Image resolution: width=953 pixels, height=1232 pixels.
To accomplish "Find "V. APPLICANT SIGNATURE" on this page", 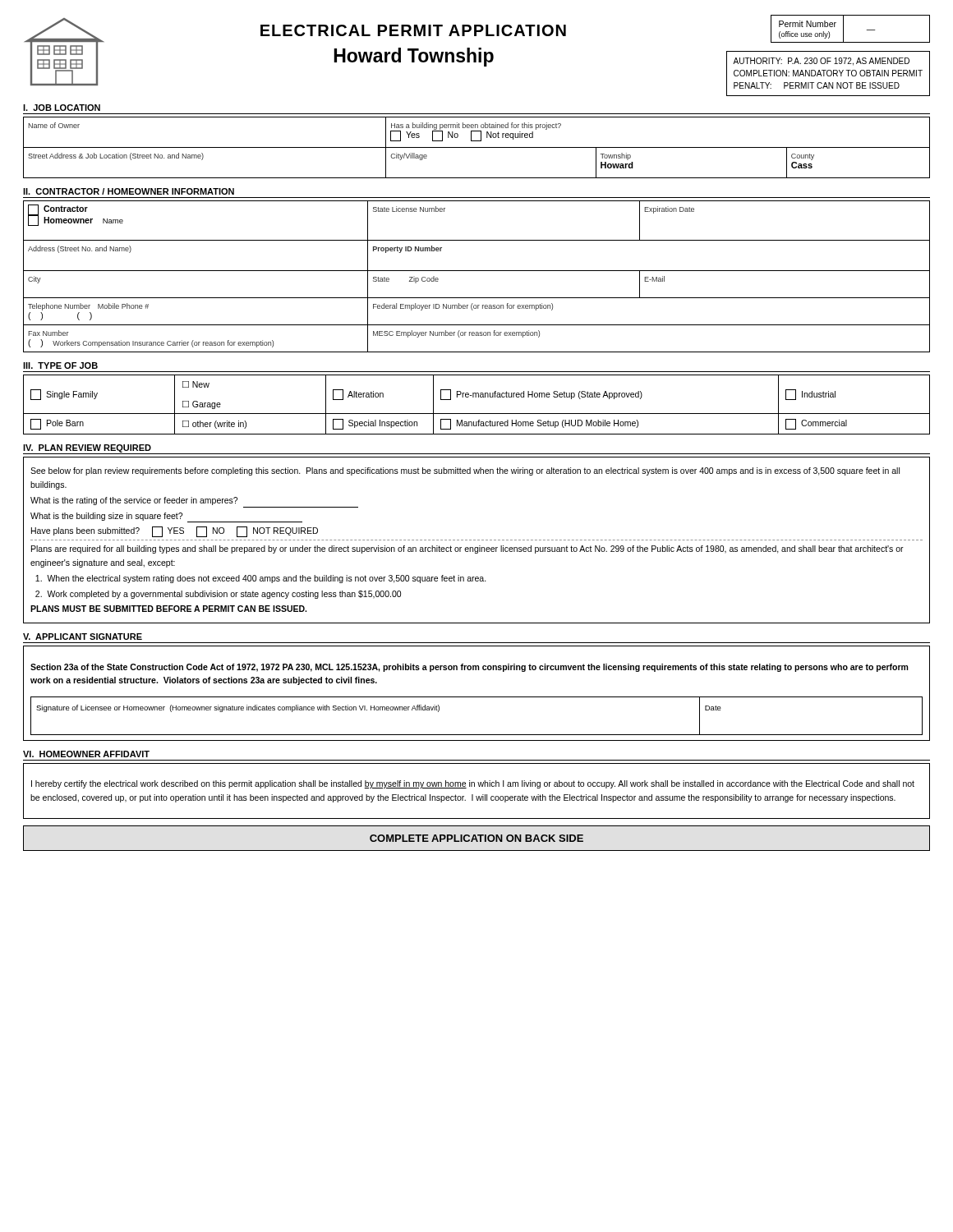I will (x=83, y=637).
